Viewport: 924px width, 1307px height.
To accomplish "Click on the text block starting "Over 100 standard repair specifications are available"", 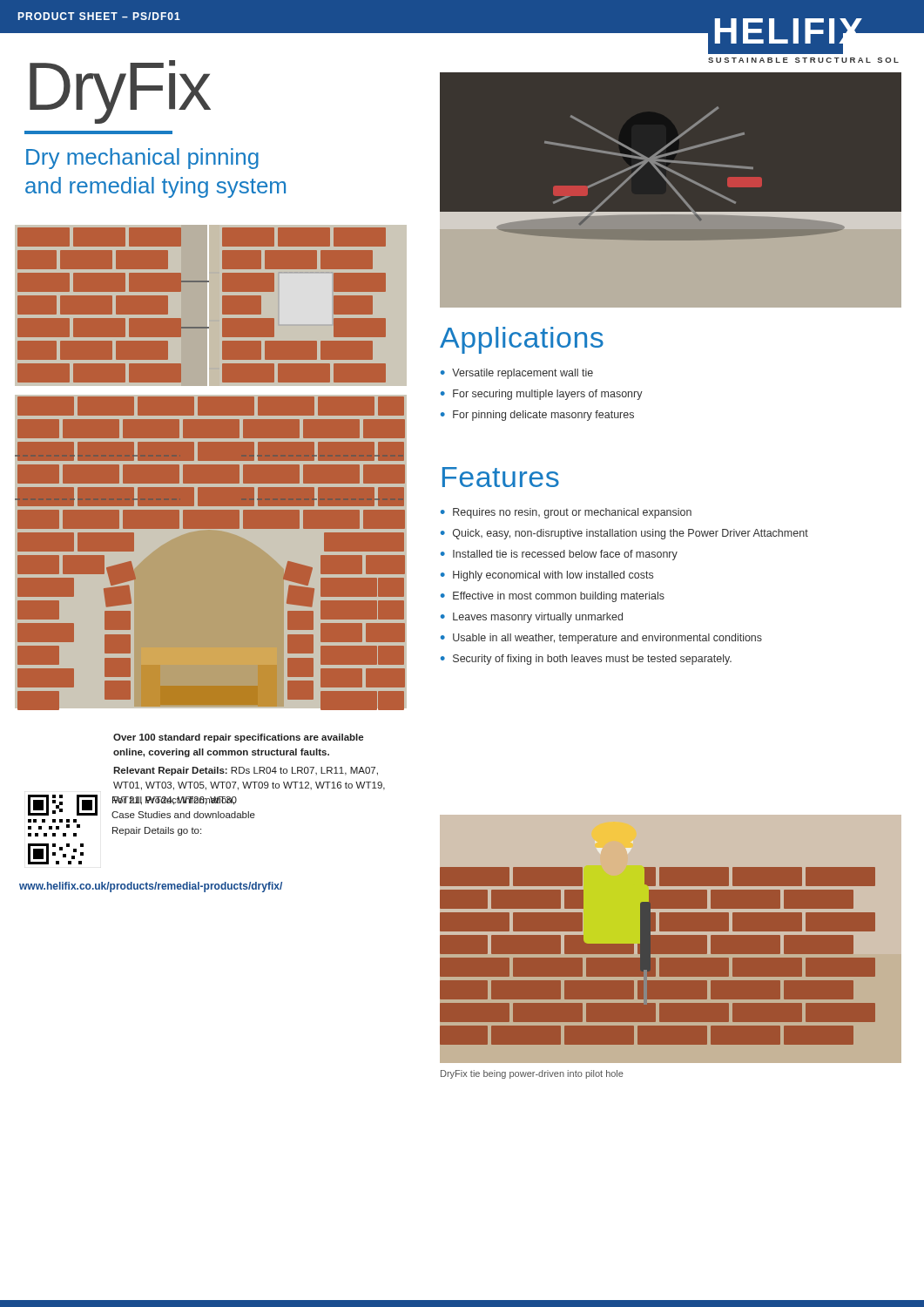I will [253, 769].
